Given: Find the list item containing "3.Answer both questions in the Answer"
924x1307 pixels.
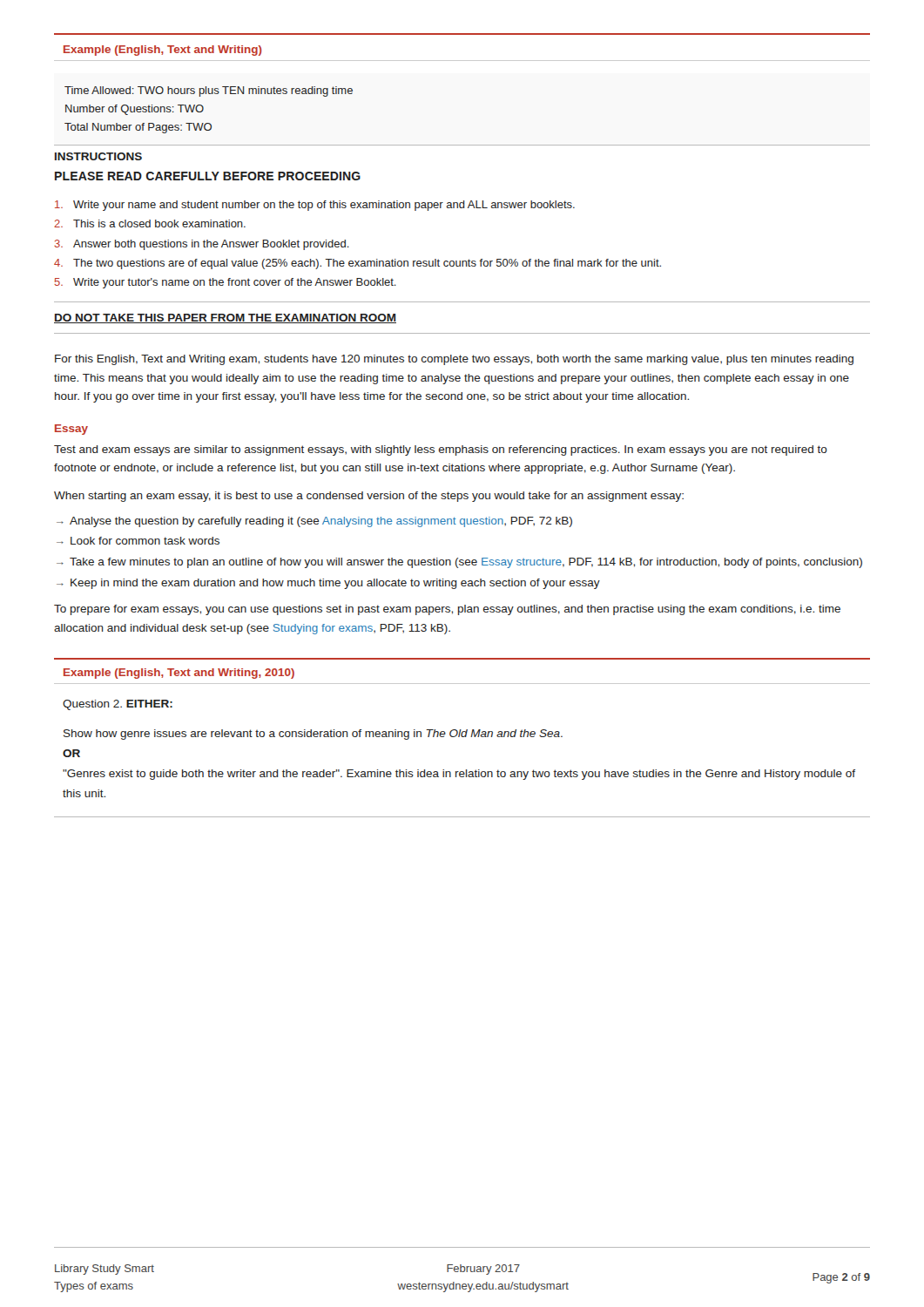Looking at the screenshot, I should point(202,244).
